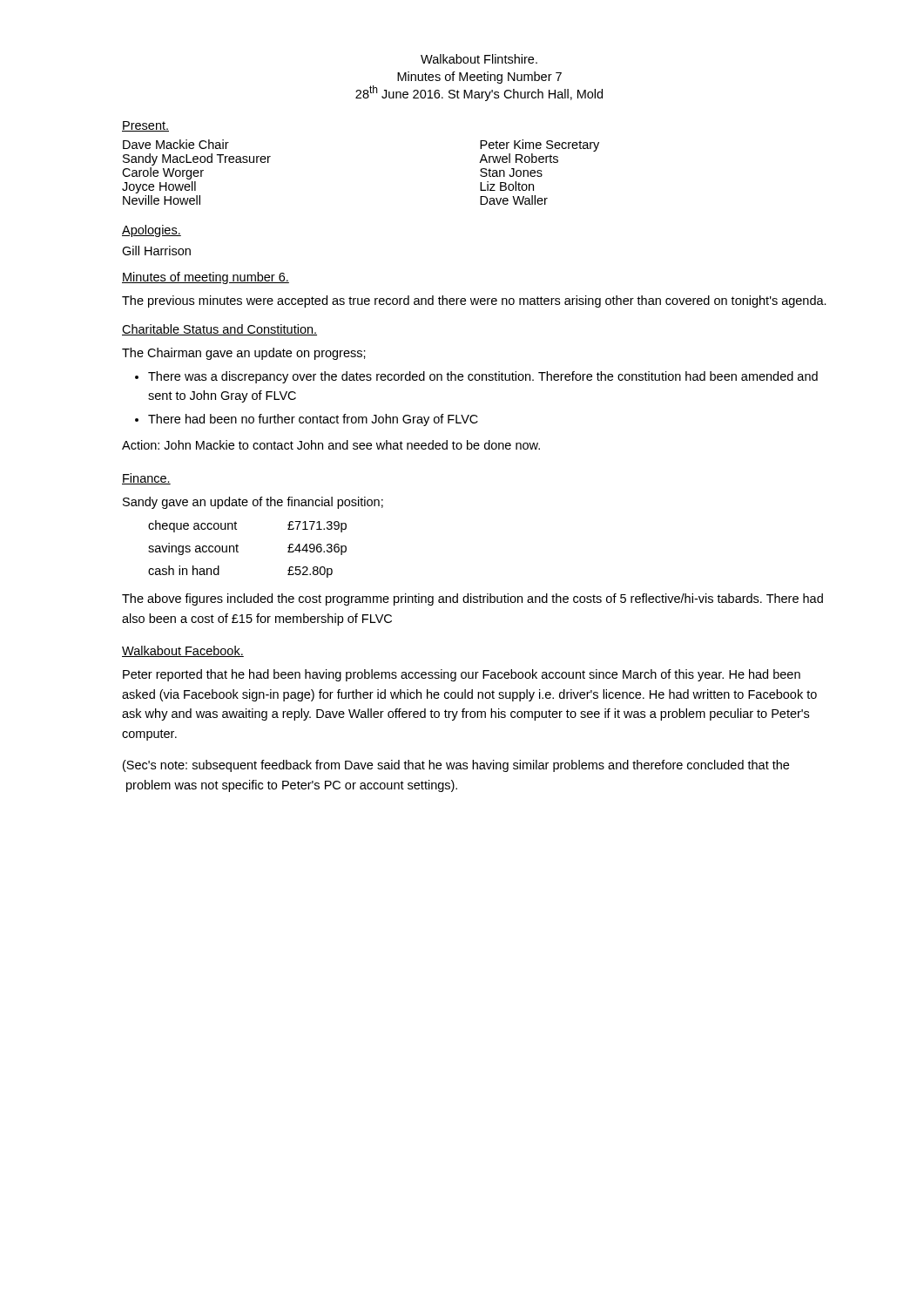
Task: Find the list item that reads "savings account£4496.36p"
Action: point(188,549)
